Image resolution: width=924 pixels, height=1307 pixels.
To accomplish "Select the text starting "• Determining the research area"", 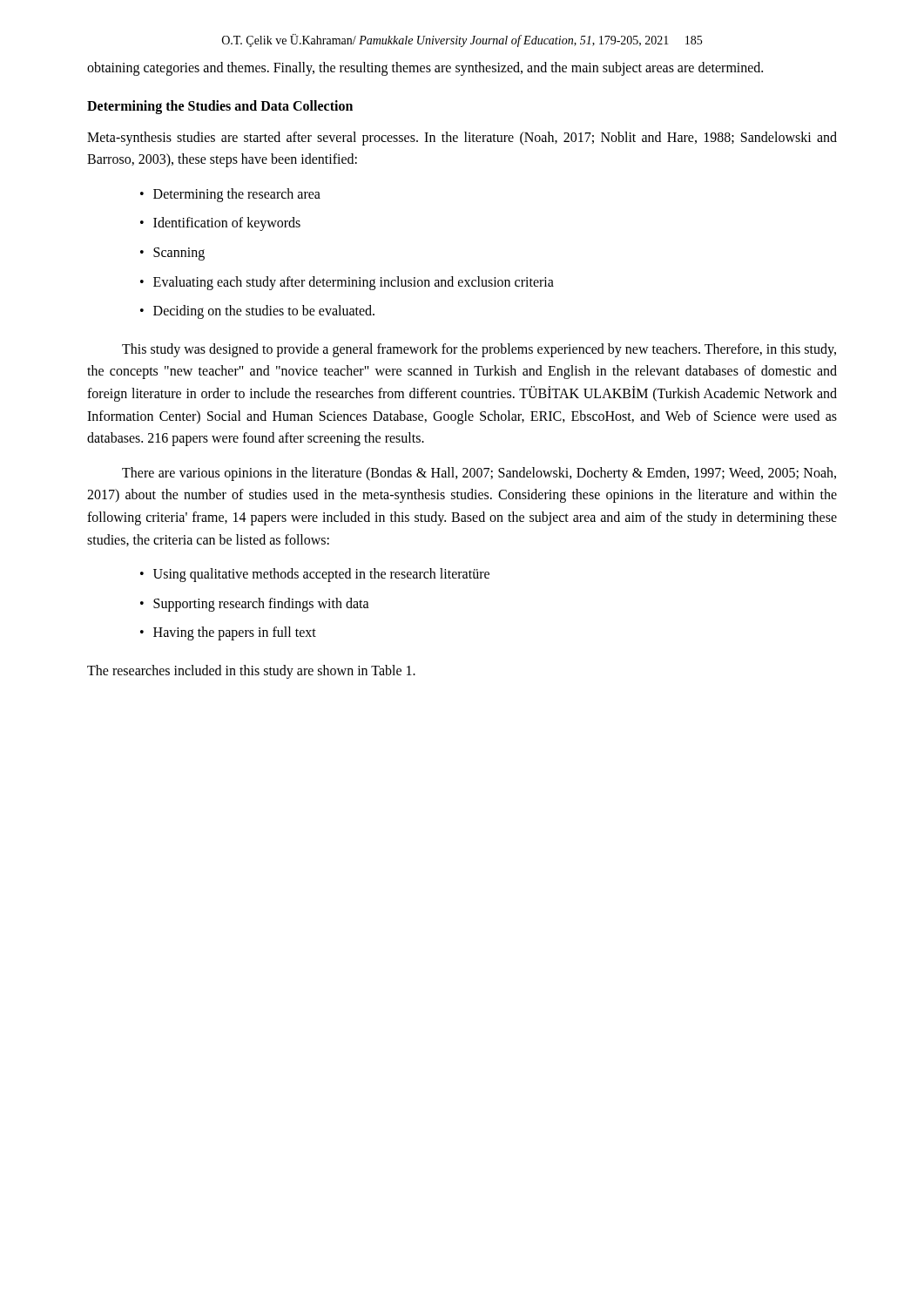I will point(230,194).
